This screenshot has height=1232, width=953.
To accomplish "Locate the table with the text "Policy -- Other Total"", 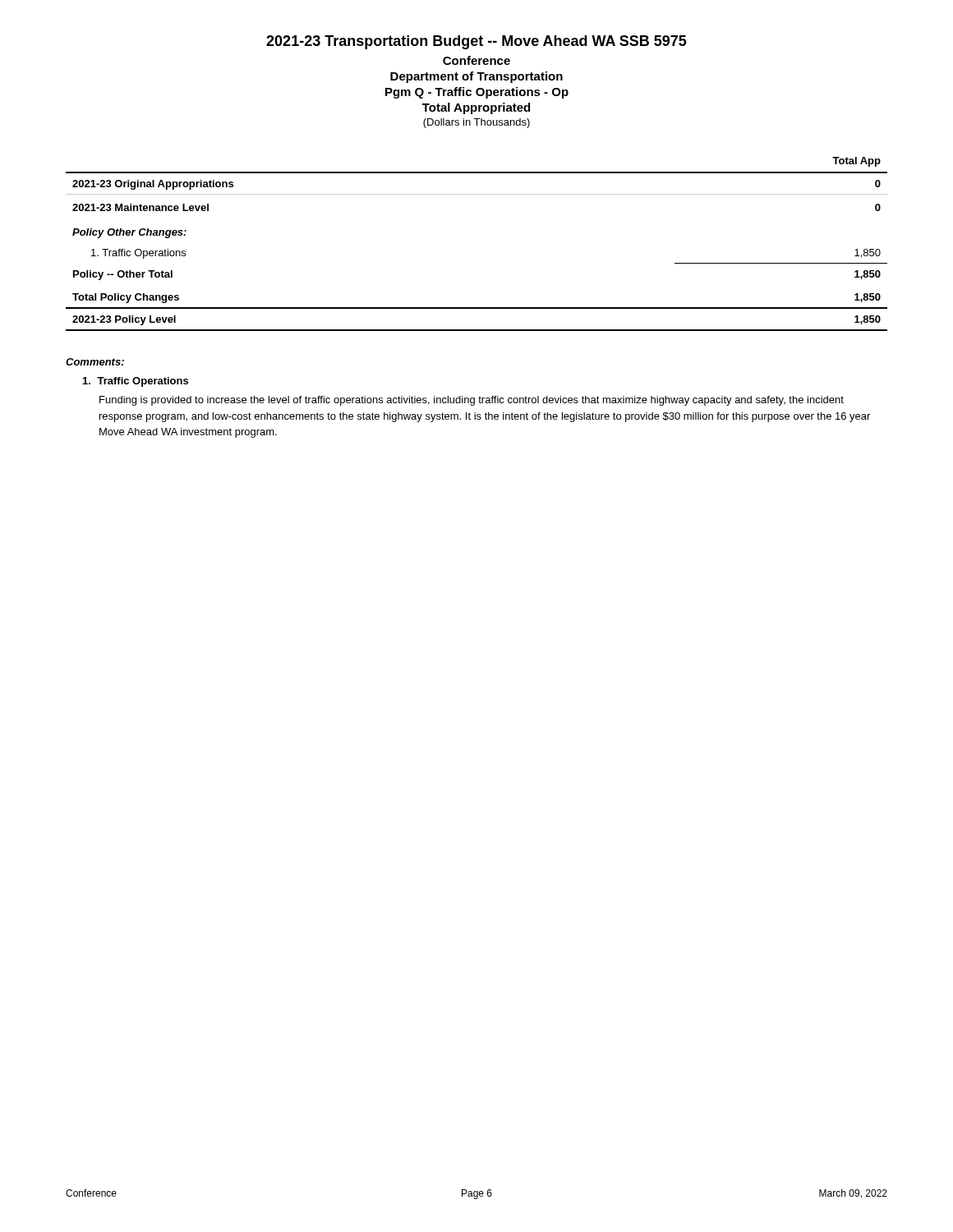I will pos(476,241).
